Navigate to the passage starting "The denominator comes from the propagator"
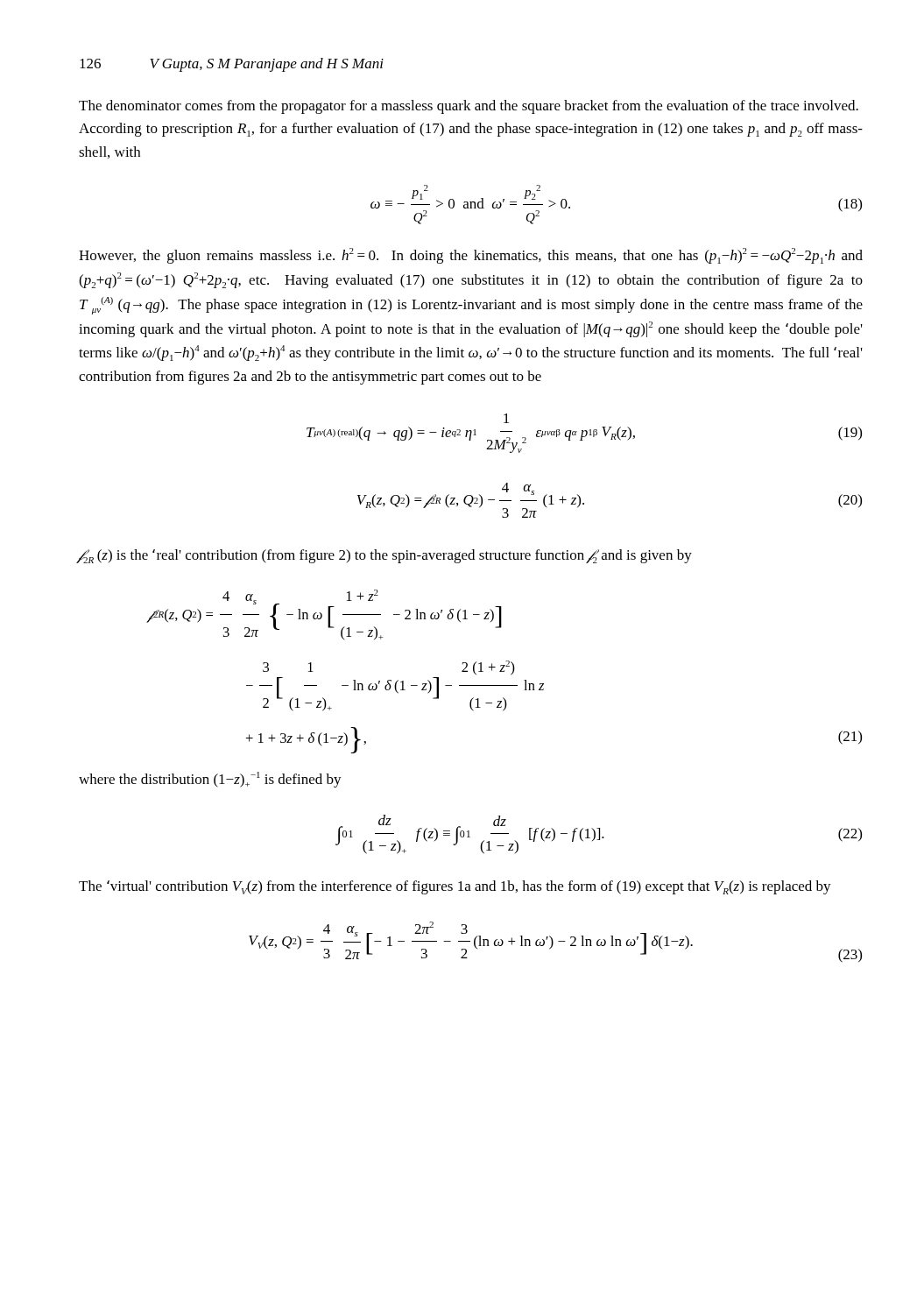The height and width of the screenshot is (1314, 924). coord(471,129)
